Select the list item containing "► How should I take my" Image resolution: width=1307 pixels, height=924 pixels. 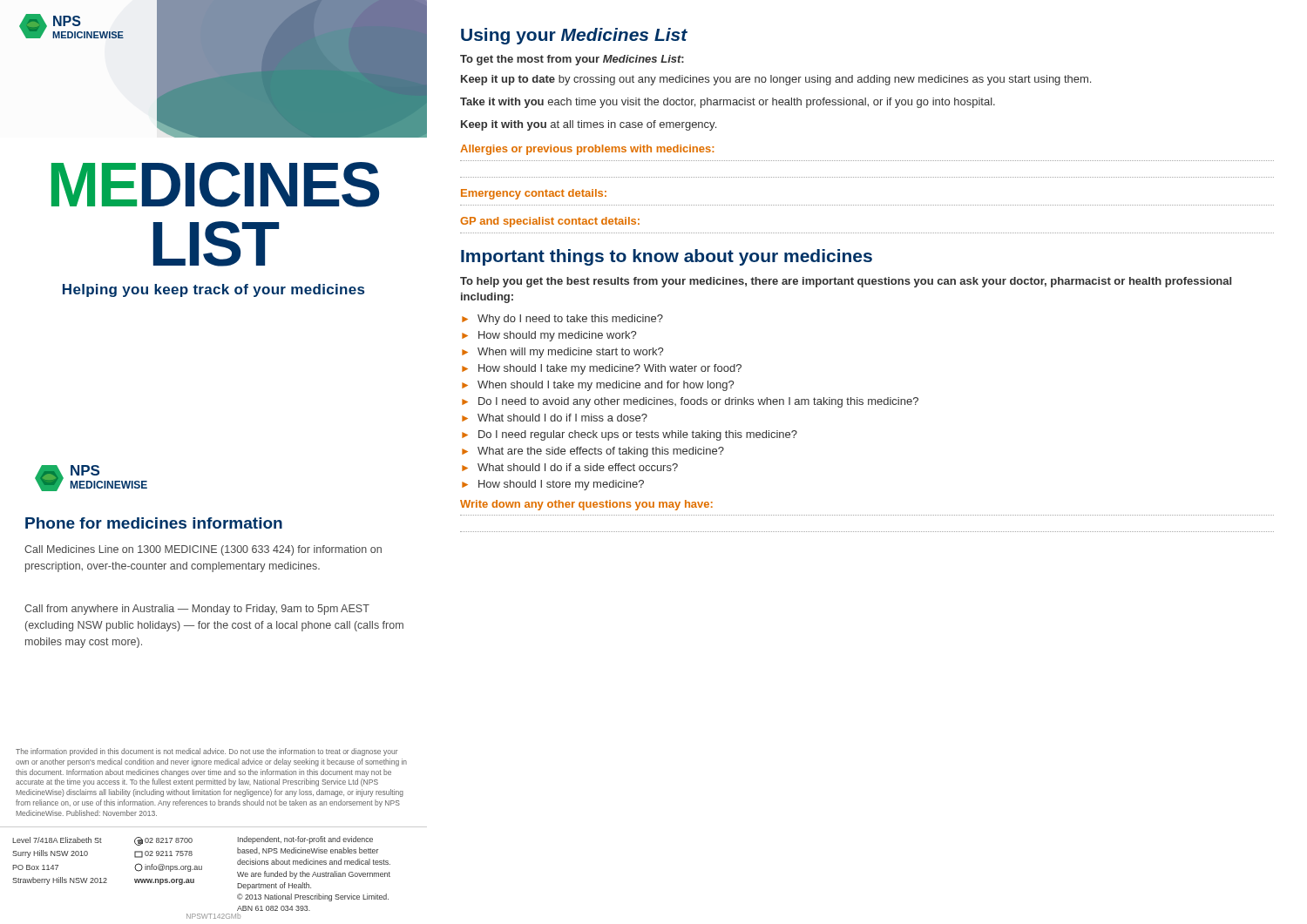[601, 368]
